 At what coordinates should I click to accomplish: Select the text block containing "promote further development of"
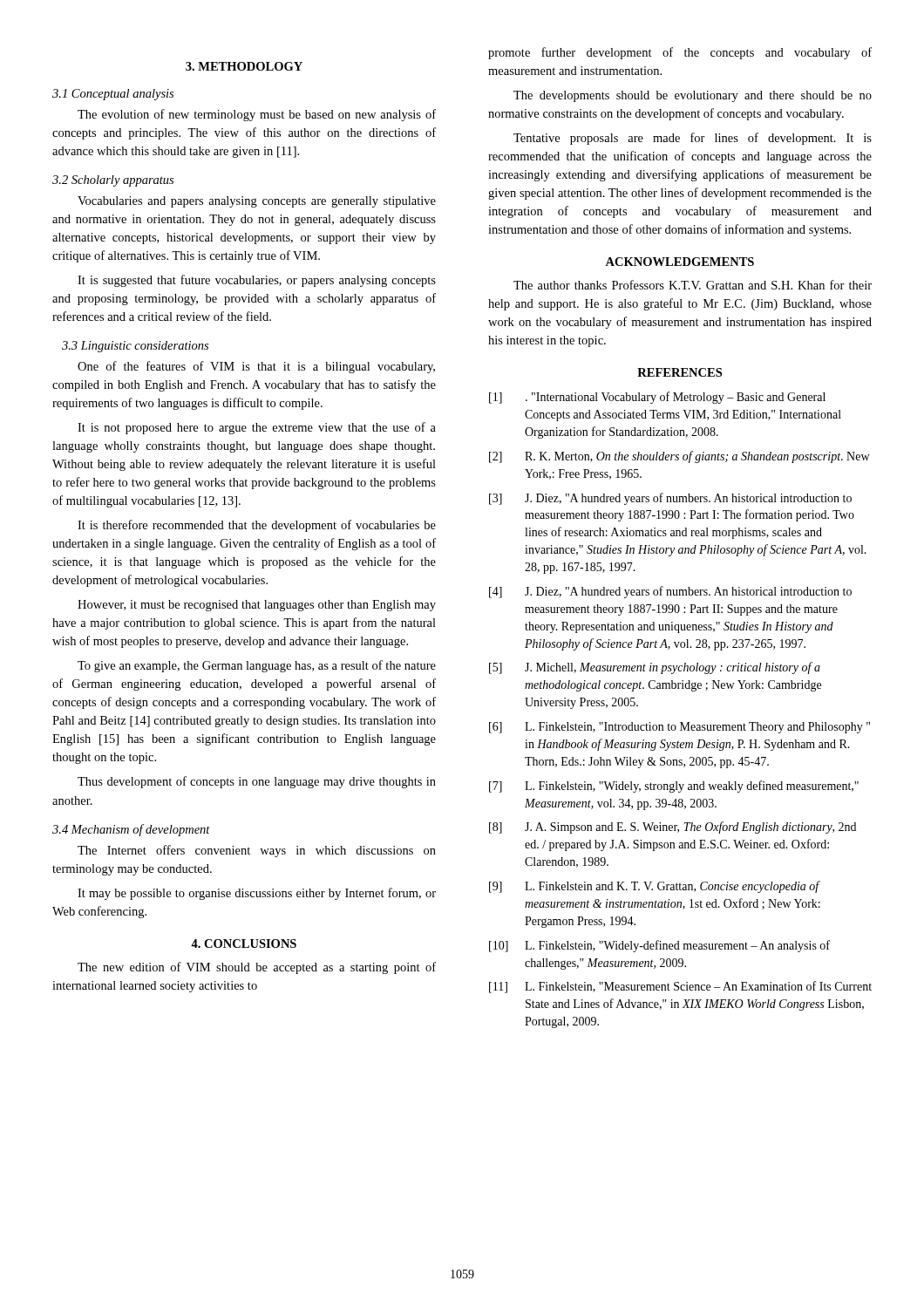click(680, 141)
